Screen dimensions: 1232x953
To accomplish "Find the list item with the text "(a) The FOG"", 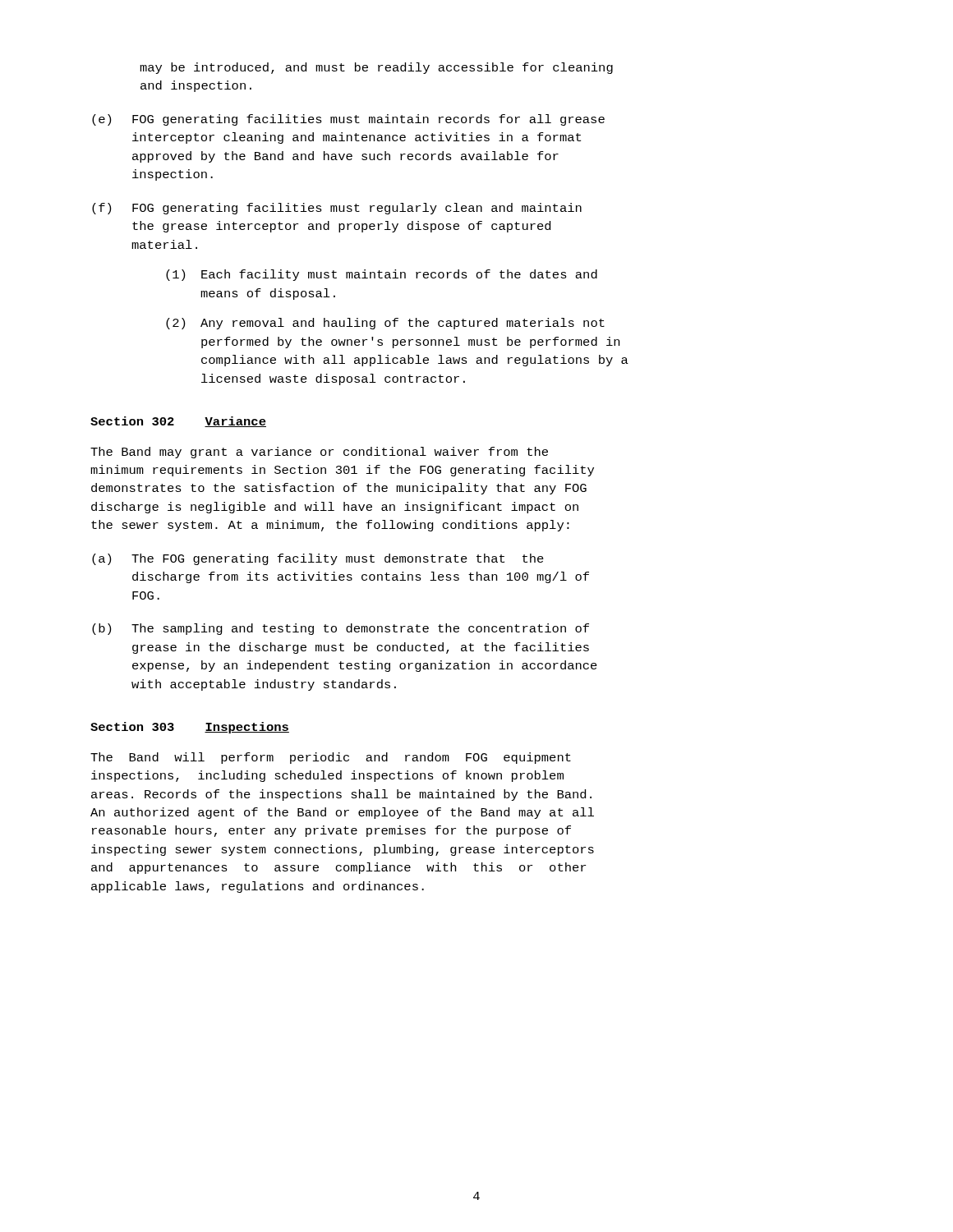I will [x=481, y=578].
